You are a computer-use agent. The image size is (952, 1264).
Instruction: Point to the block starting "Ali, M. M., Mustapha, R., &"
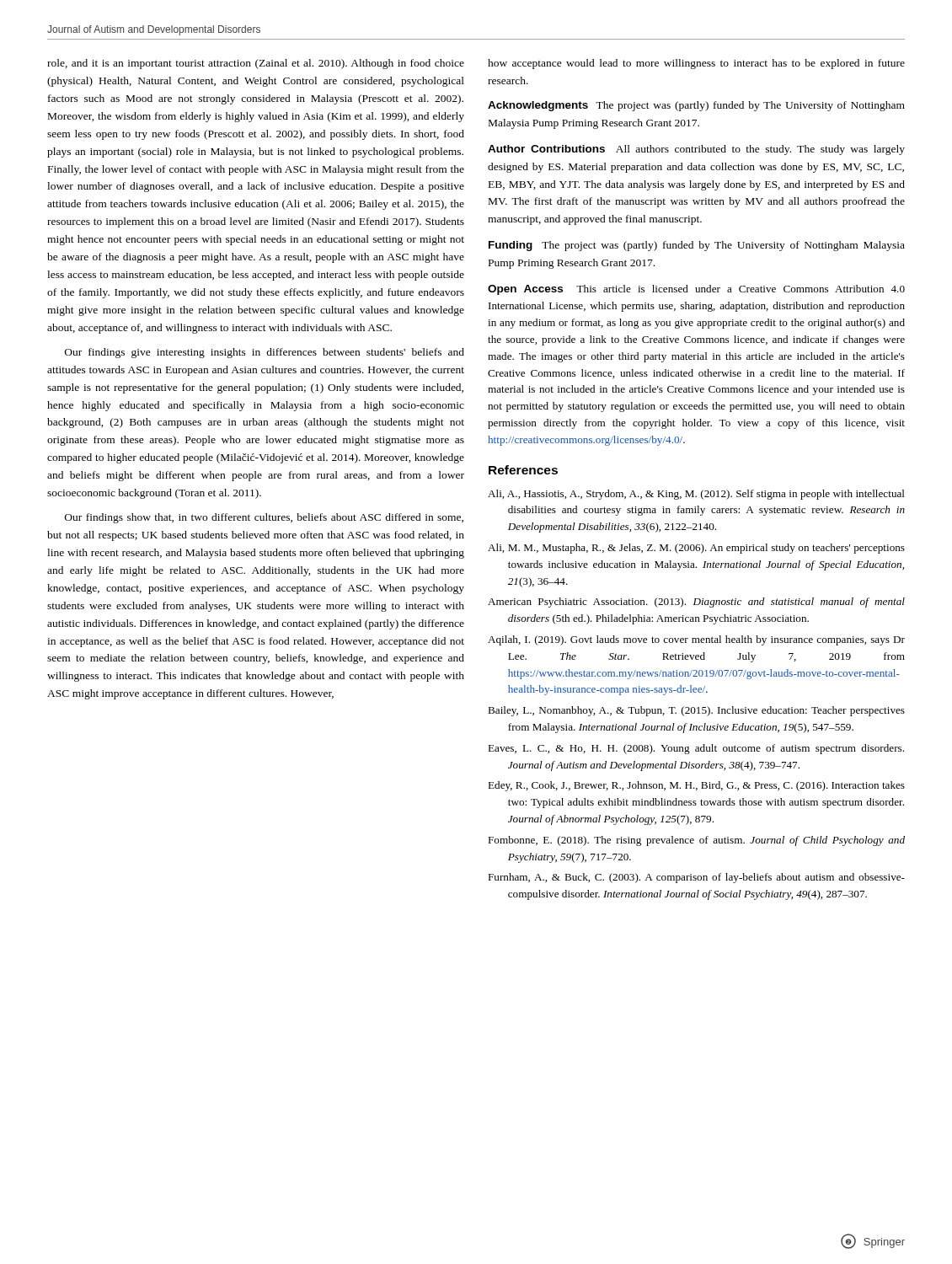tap(696, 564)
